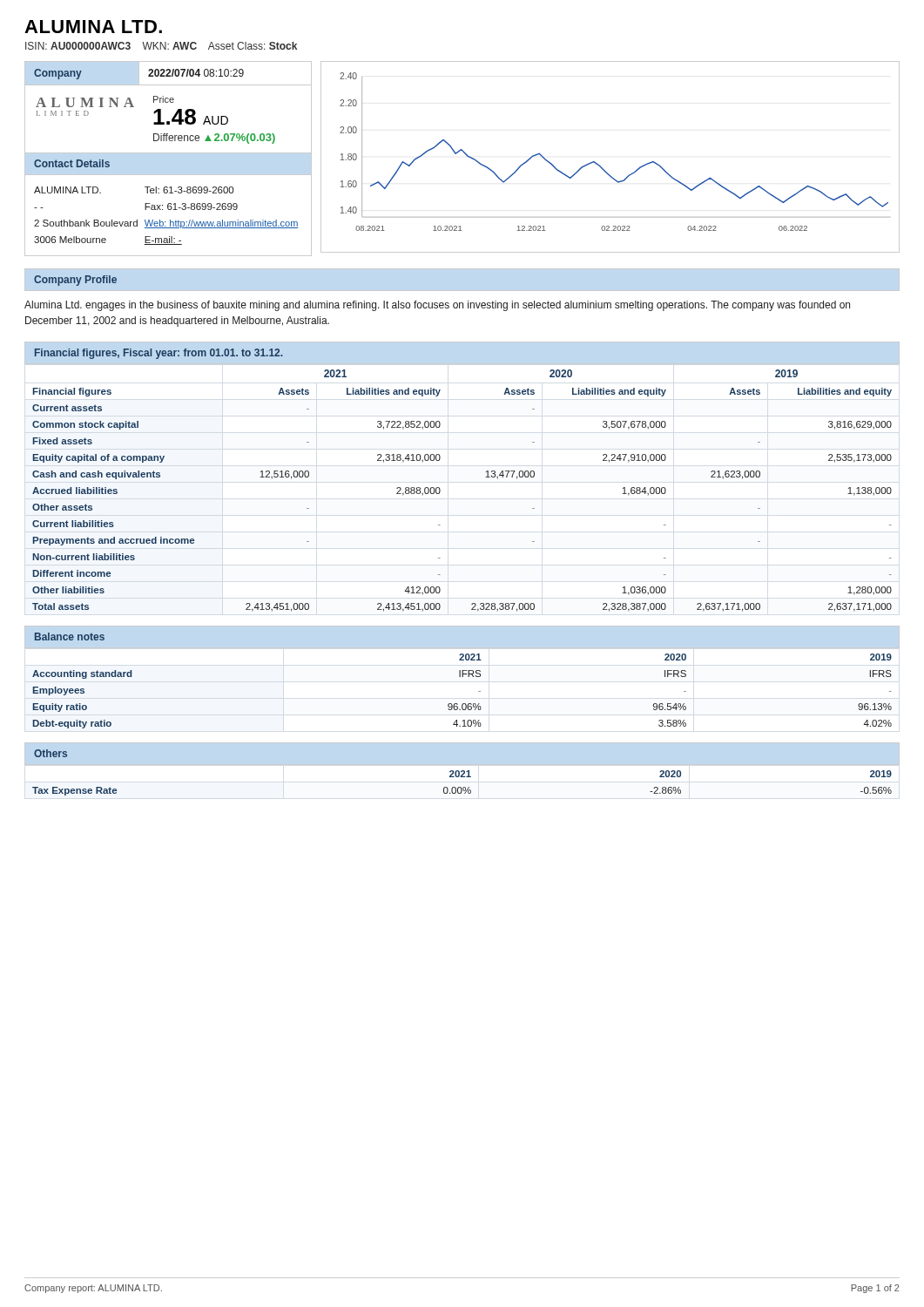Screen dimensions: 1307x924
Task: Locate the section header that reads "Financial figures, Fiscal year: from"
Action: pos(159,353)
